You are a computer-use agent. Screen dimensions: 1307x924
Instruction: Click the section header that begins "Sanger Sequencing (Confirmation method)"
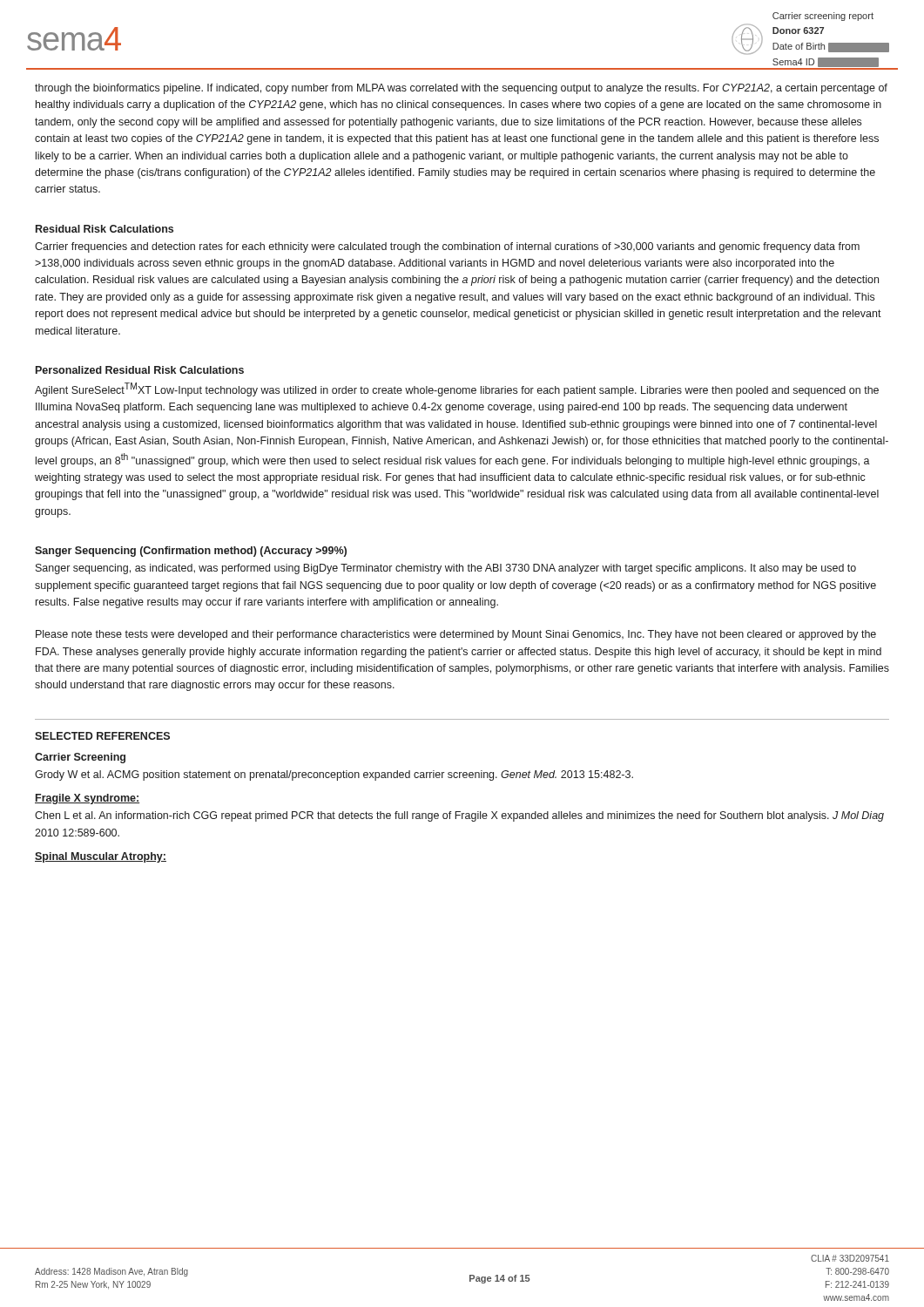pos(191,551)
